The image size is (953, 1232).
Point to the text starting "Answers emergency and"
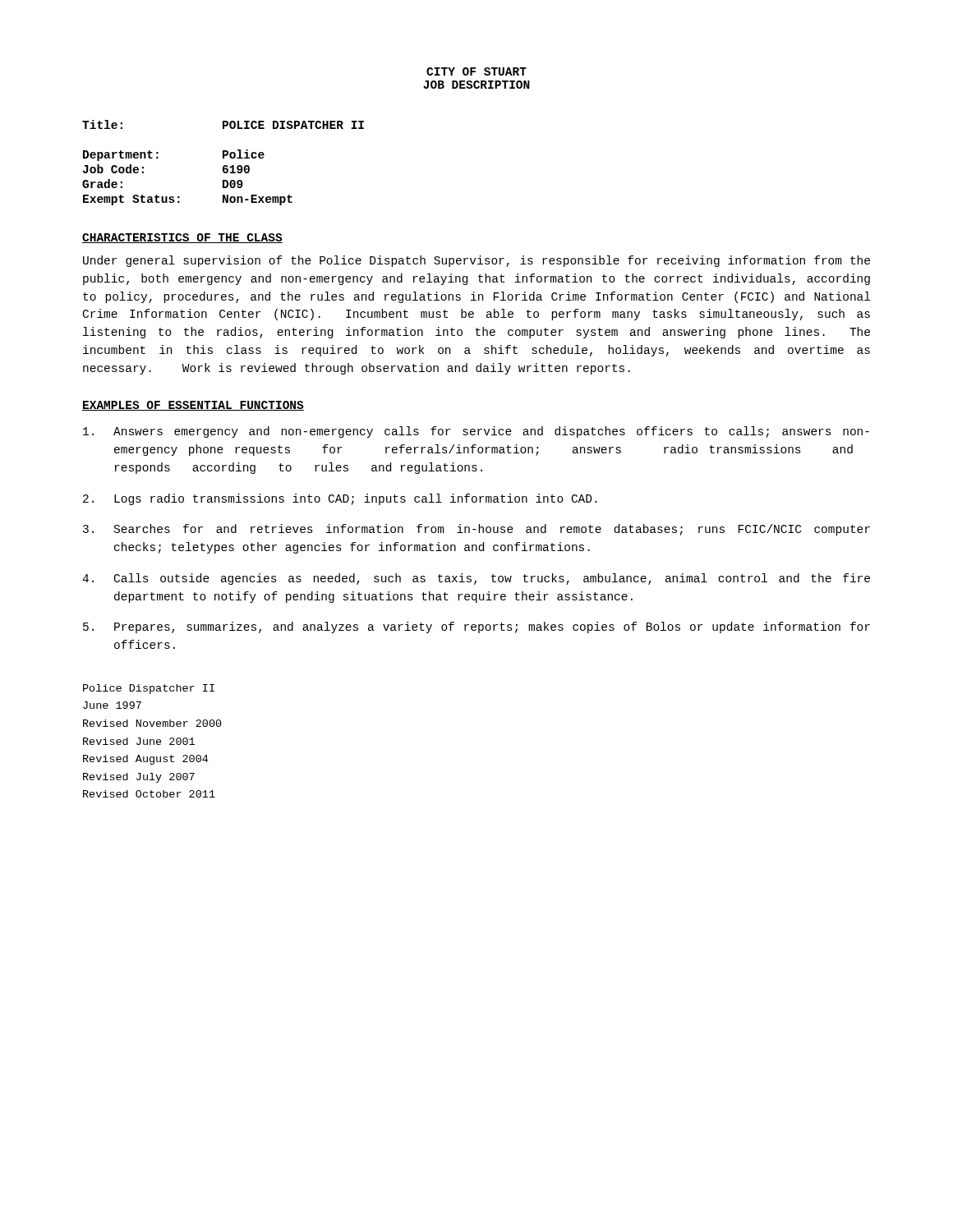[476, 451]
